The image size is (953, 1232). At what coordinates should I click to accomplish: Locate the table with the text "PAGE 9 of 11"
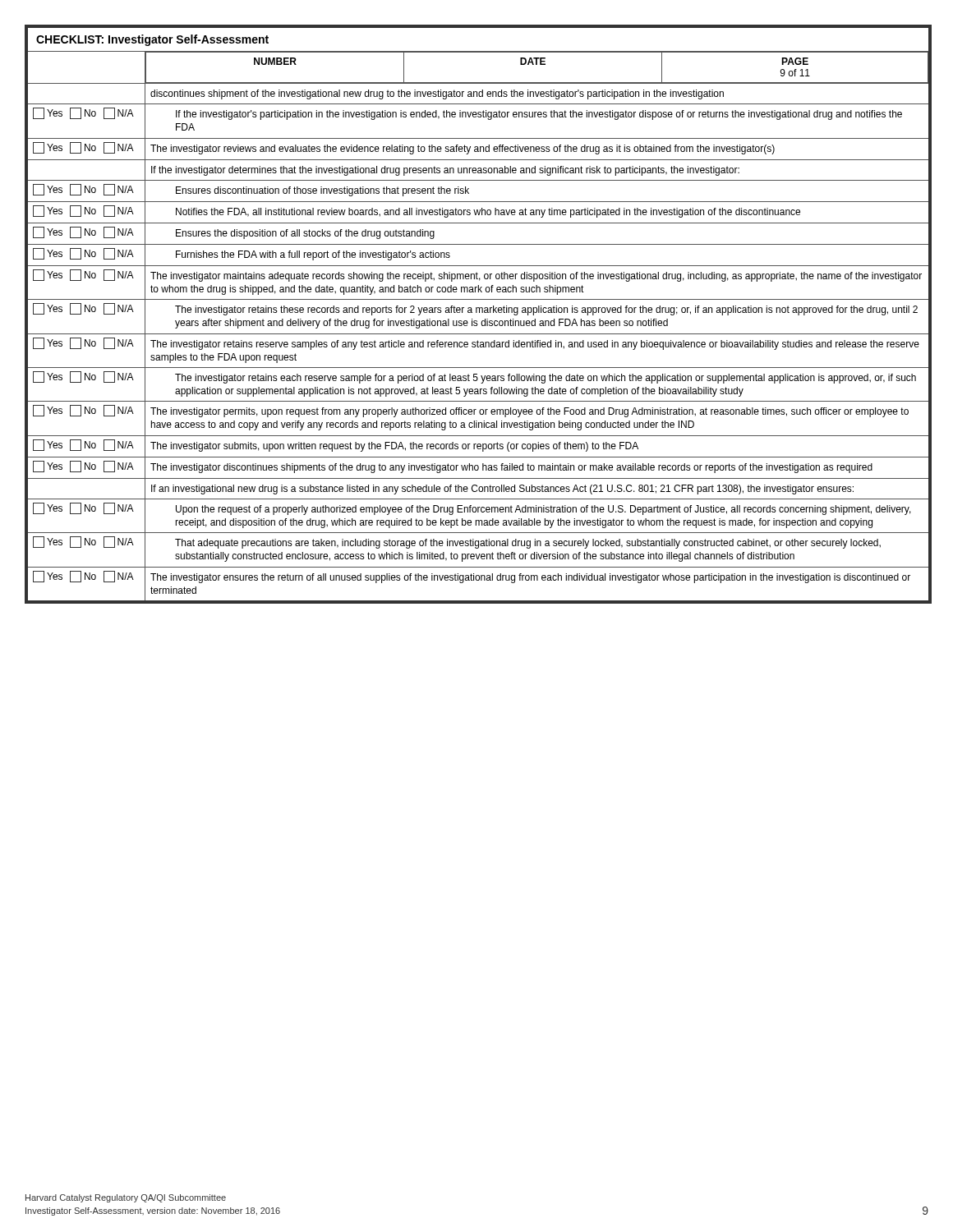tap(478, 314)
